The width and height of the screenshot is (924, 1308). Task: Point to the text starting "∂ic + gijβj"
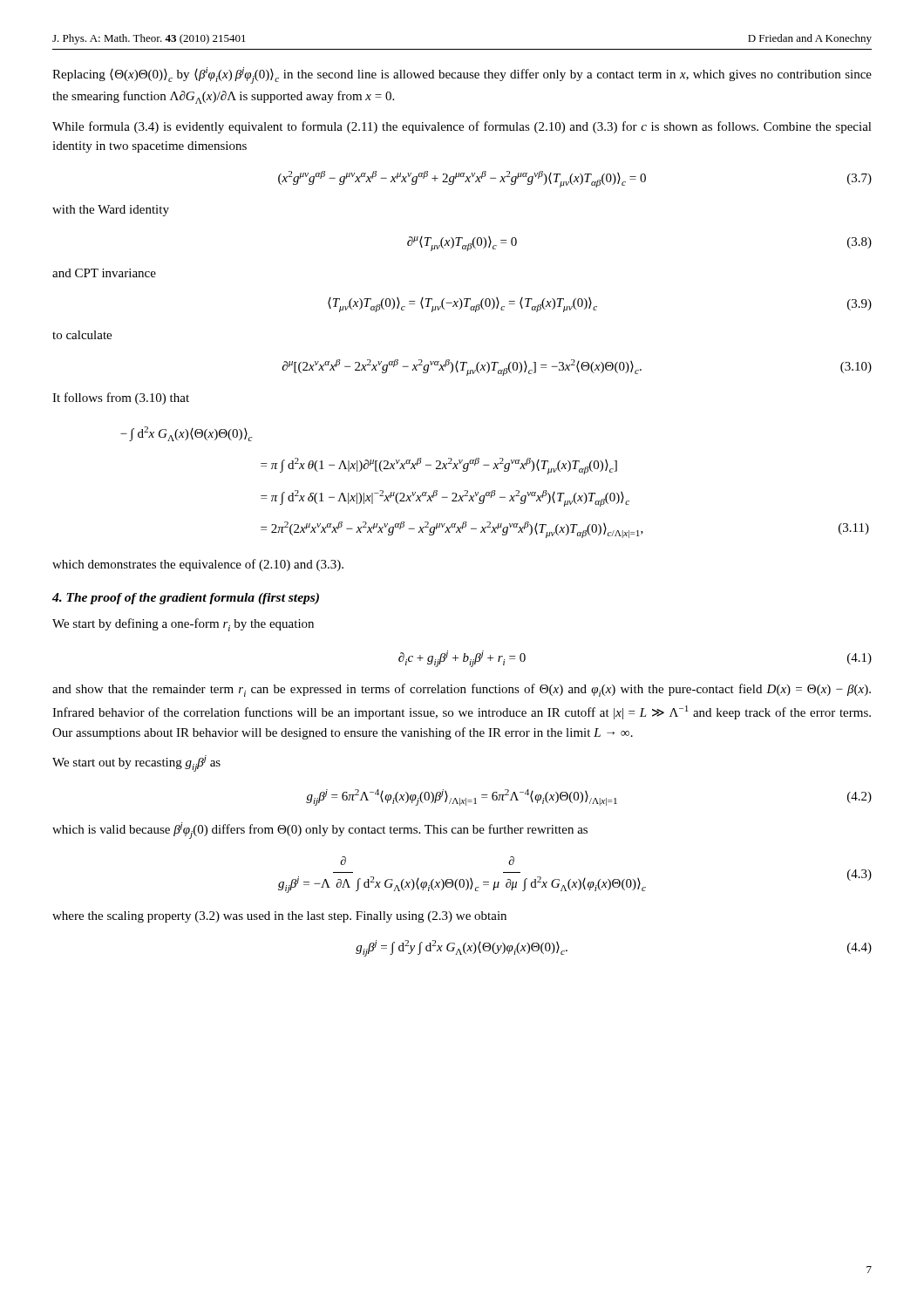pyautogui.click(x=473, y=660)
